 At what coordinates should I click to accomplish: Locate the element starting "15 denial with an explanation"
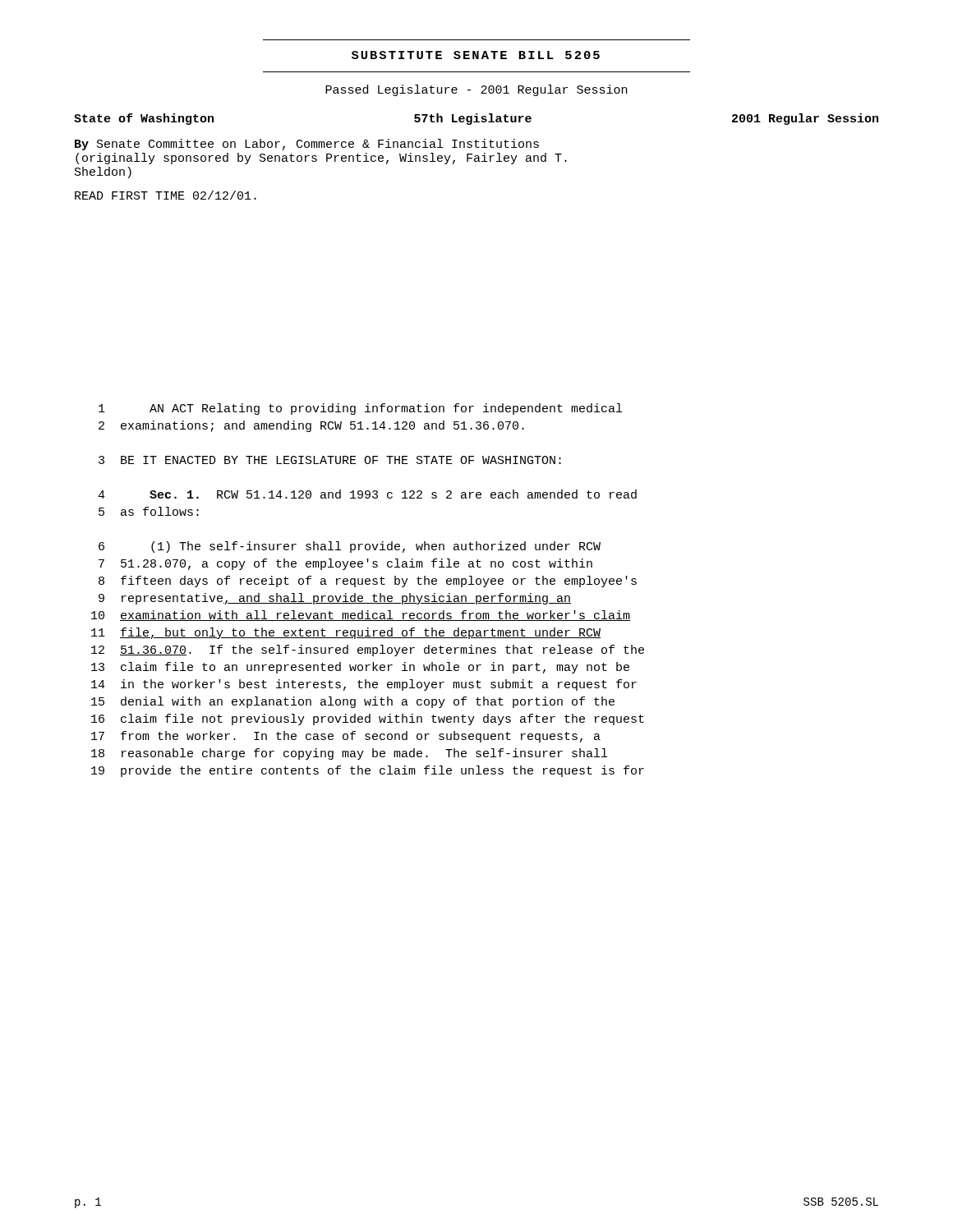point(476,703)
